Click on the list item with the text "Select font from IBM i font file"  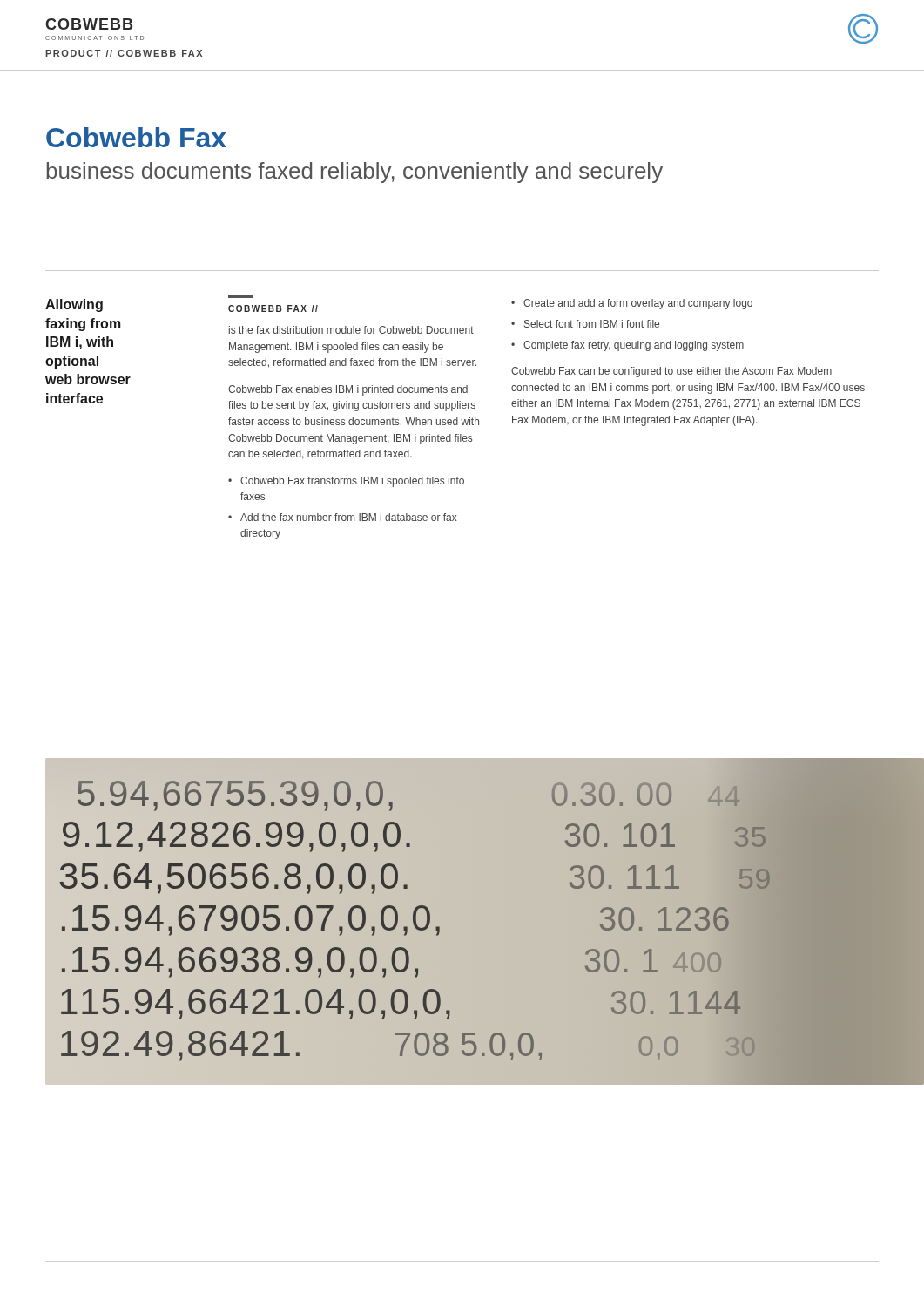(x=592, y=324)
